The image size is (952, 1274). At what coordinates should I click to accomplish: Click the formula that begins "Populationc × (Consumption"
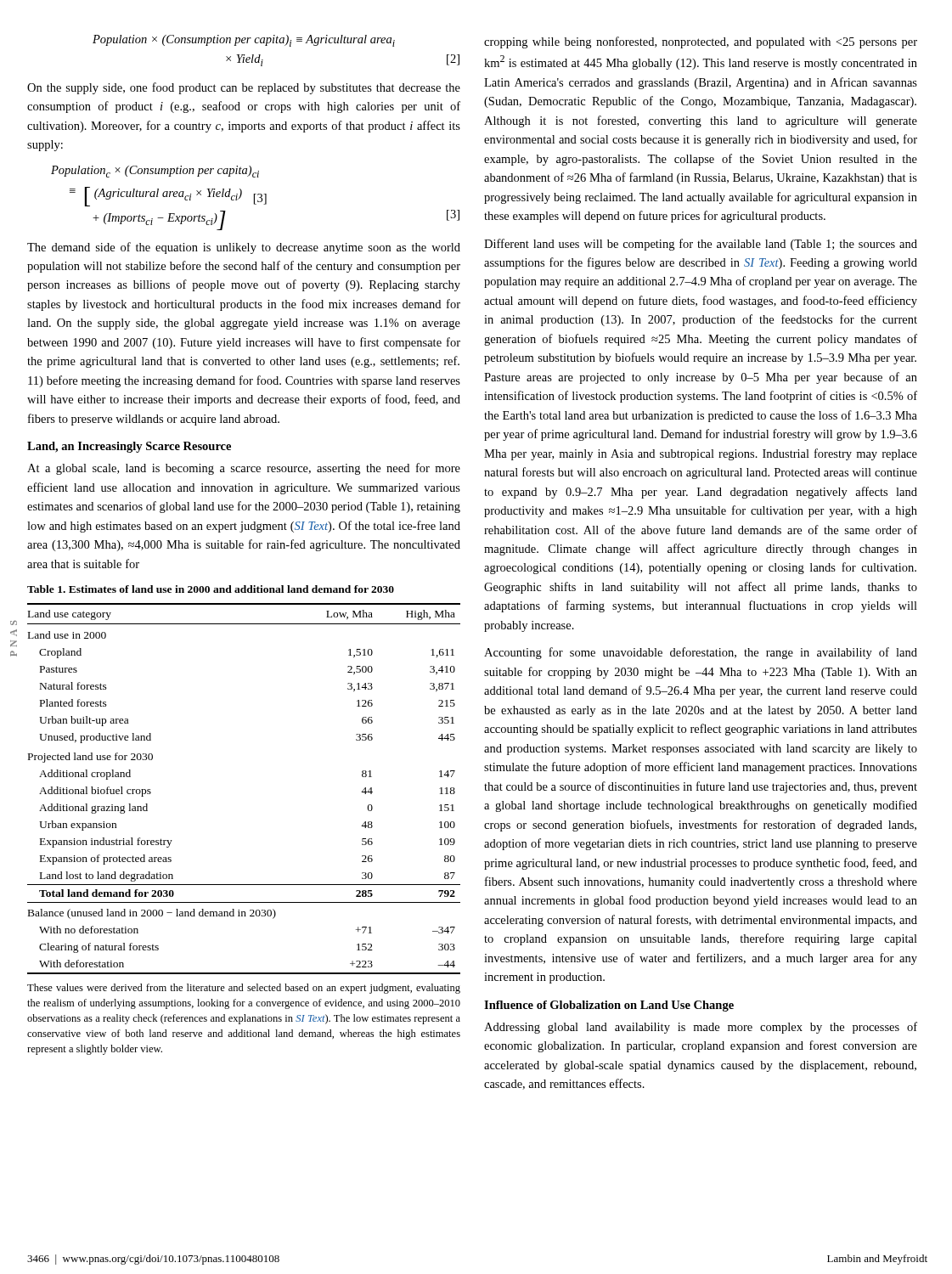click(x=244, y=197)
